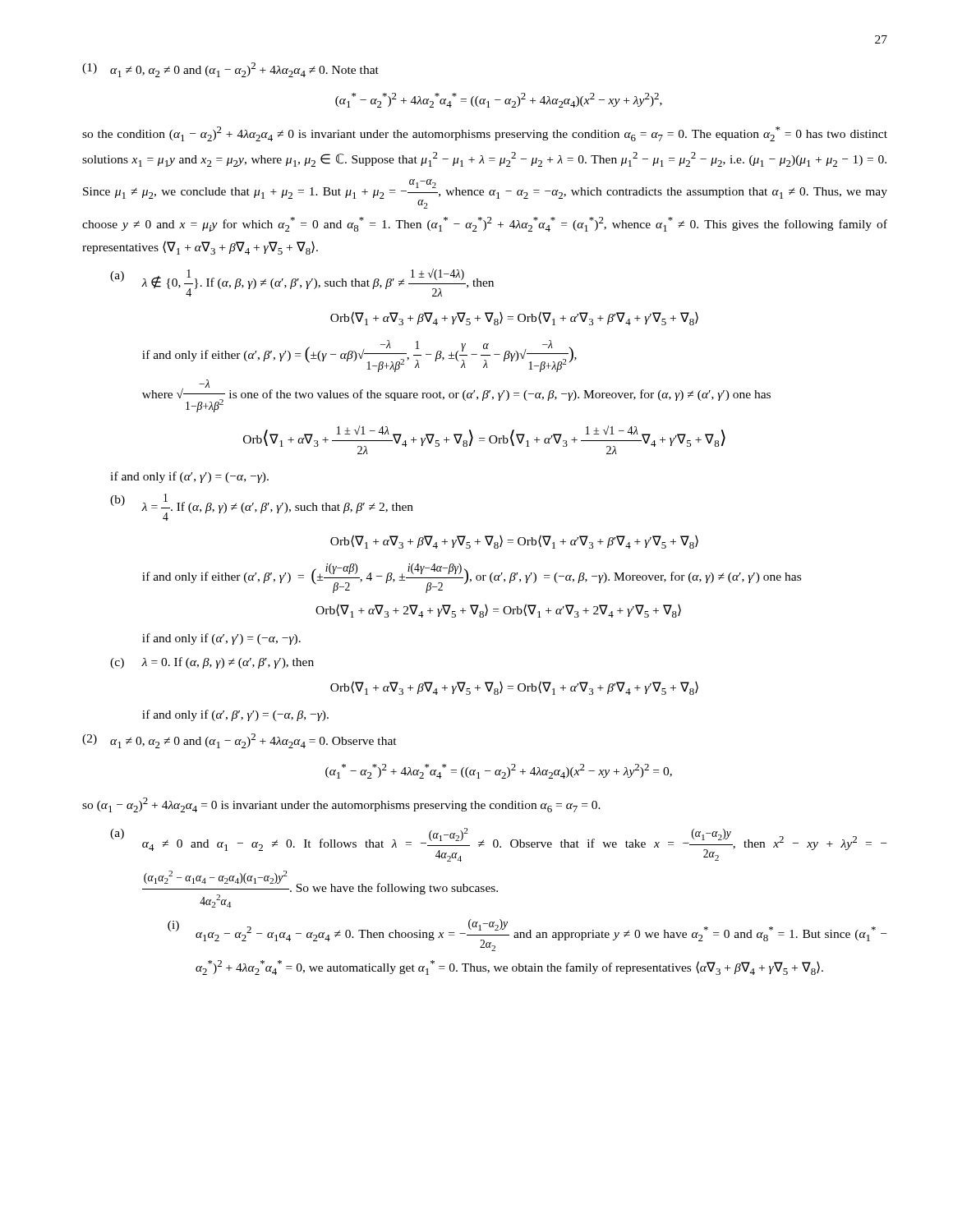Select the list item that says "(i) α1α2 − α22 − α1α4"

pos(527,948)
